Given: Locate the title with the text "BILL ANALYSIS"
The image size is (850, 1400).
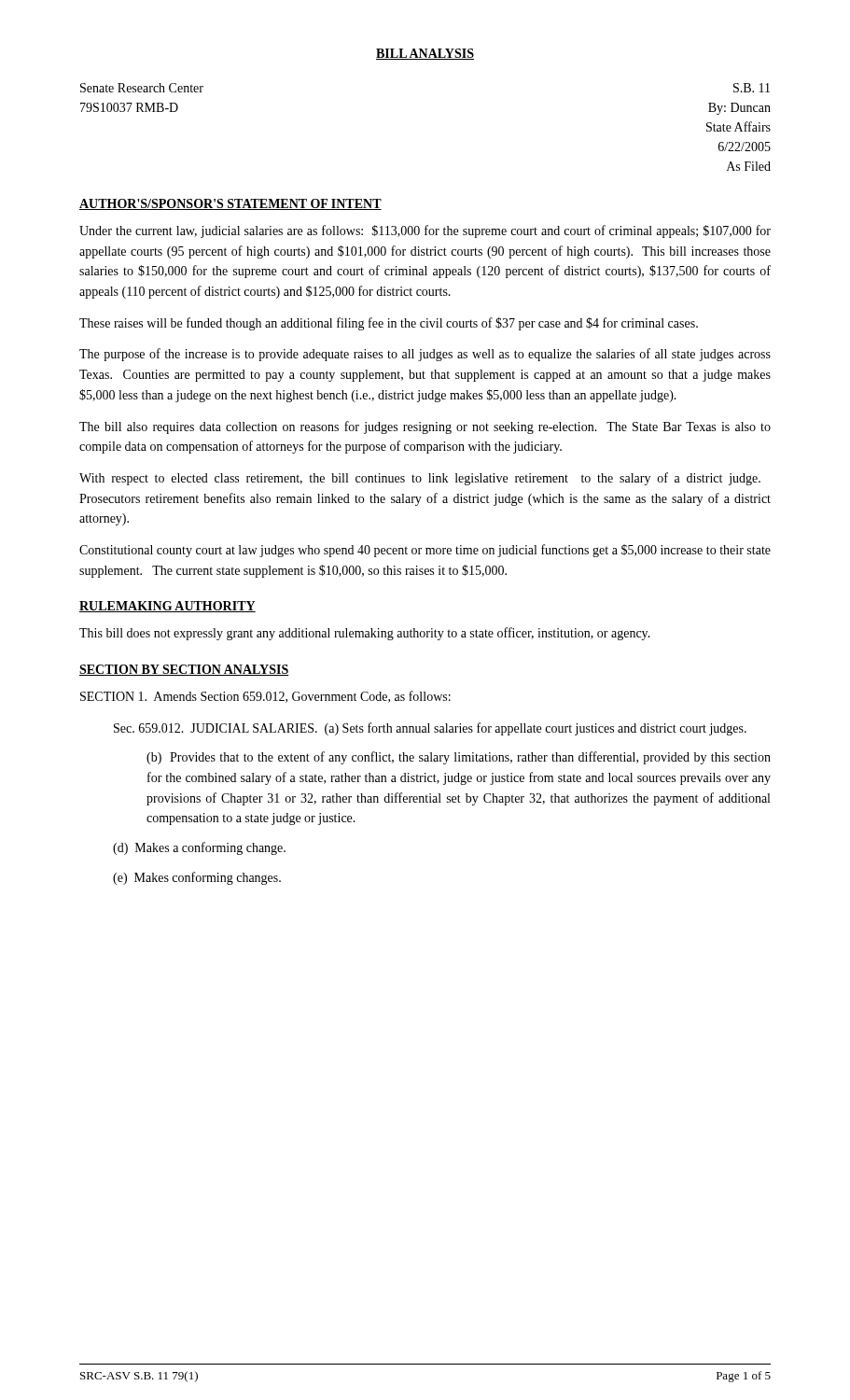Looking at the screenshot, I should coord(425,54).
